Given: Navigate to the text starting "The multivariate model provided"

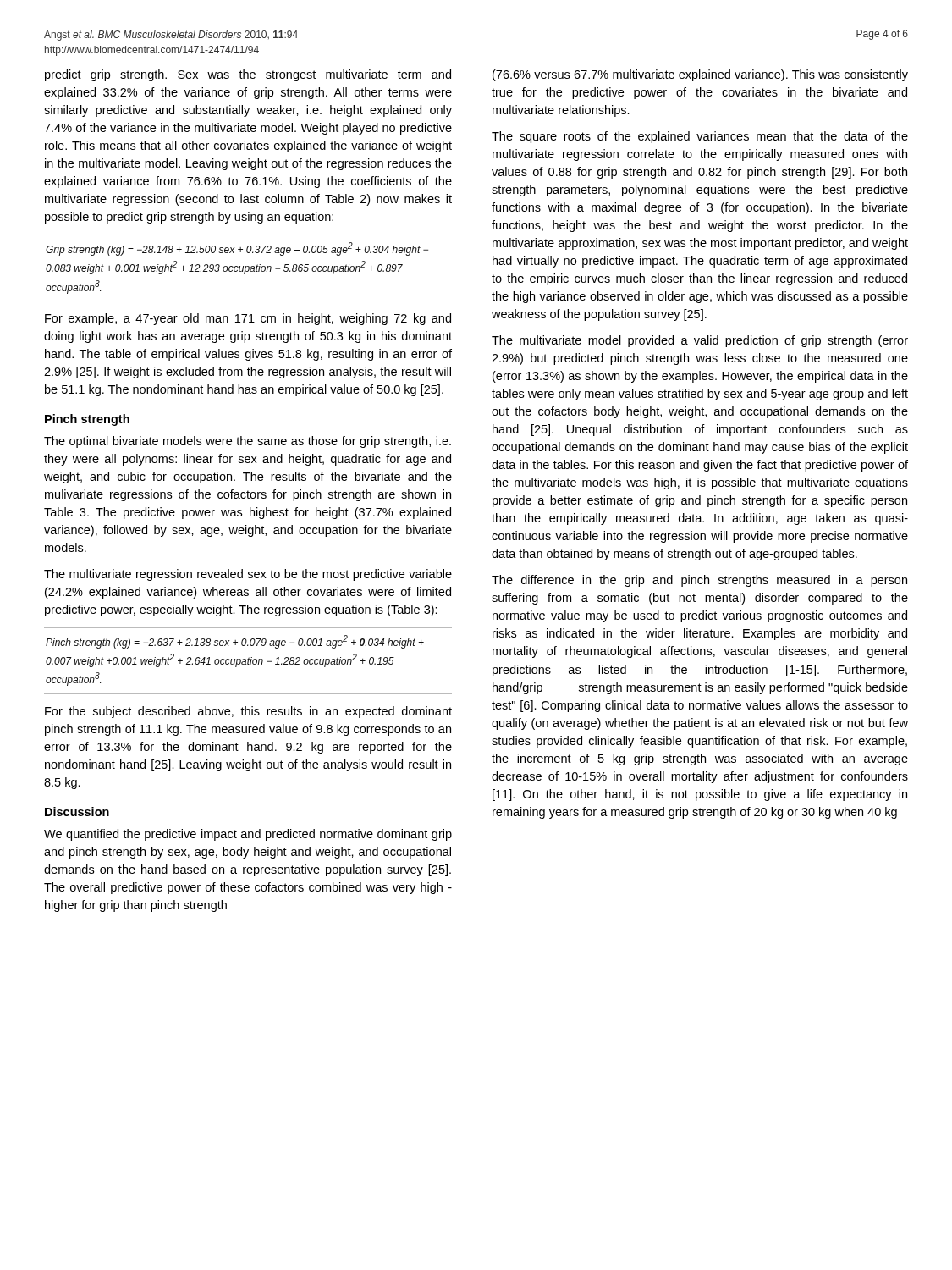Looking at the screenshot, I should coord(700,448).
